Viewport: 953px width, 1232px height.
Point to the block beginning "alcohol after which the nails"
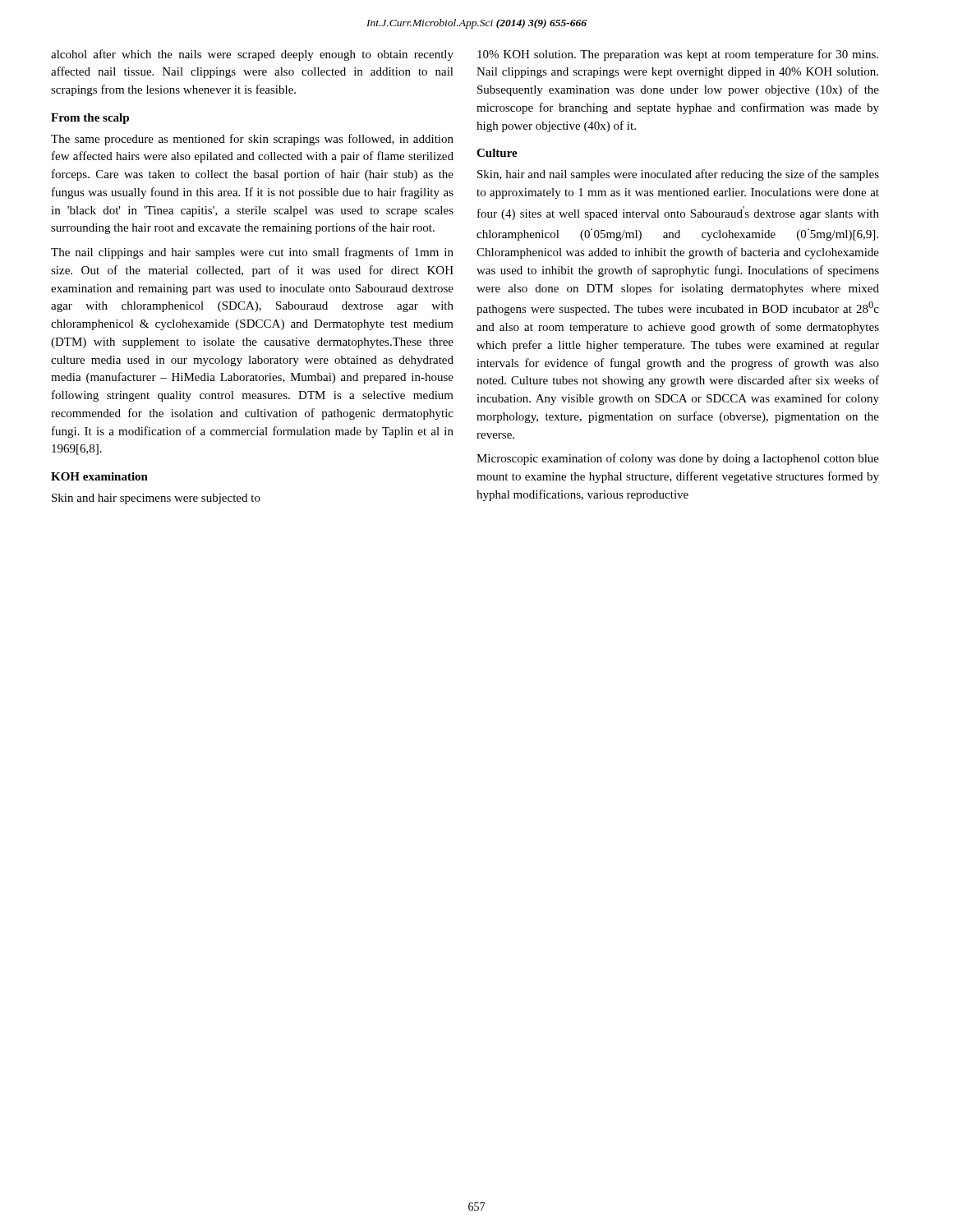point(252,72)
